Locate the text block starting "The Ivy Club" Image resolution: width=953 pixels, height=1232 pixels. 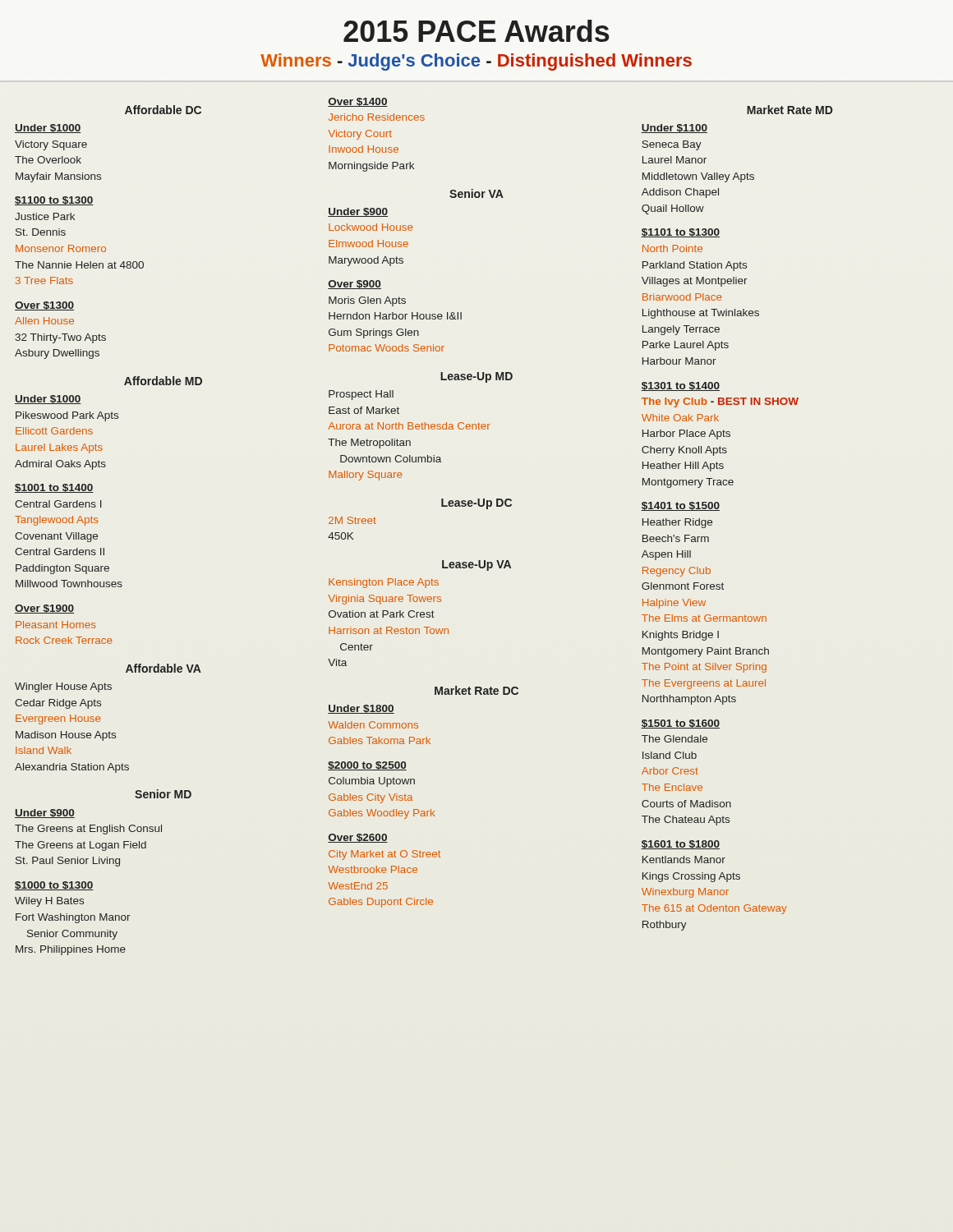[720, 401]
